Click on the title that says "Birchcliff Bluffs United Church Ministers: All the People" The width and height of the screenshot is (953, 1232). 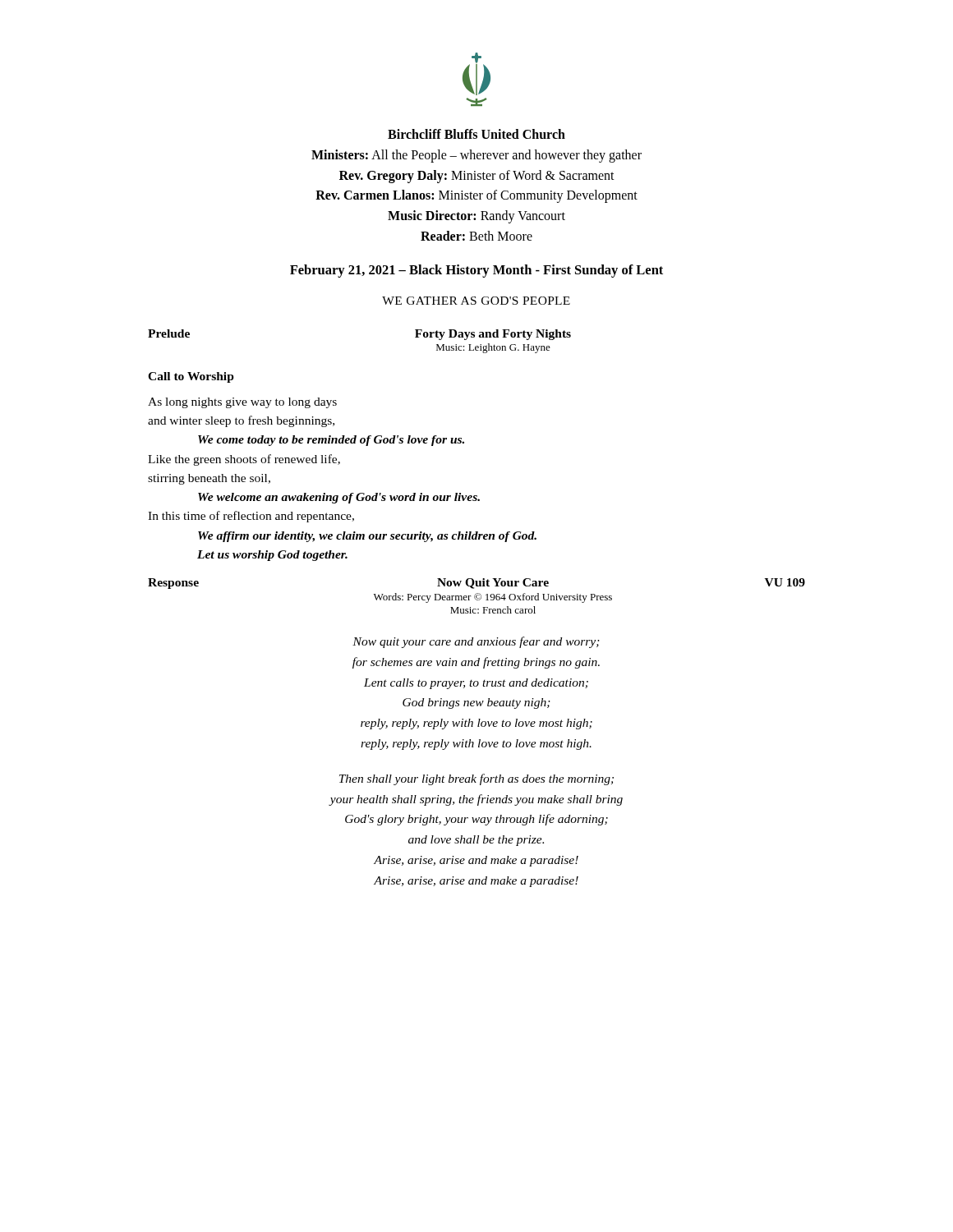tap(476, 185)
